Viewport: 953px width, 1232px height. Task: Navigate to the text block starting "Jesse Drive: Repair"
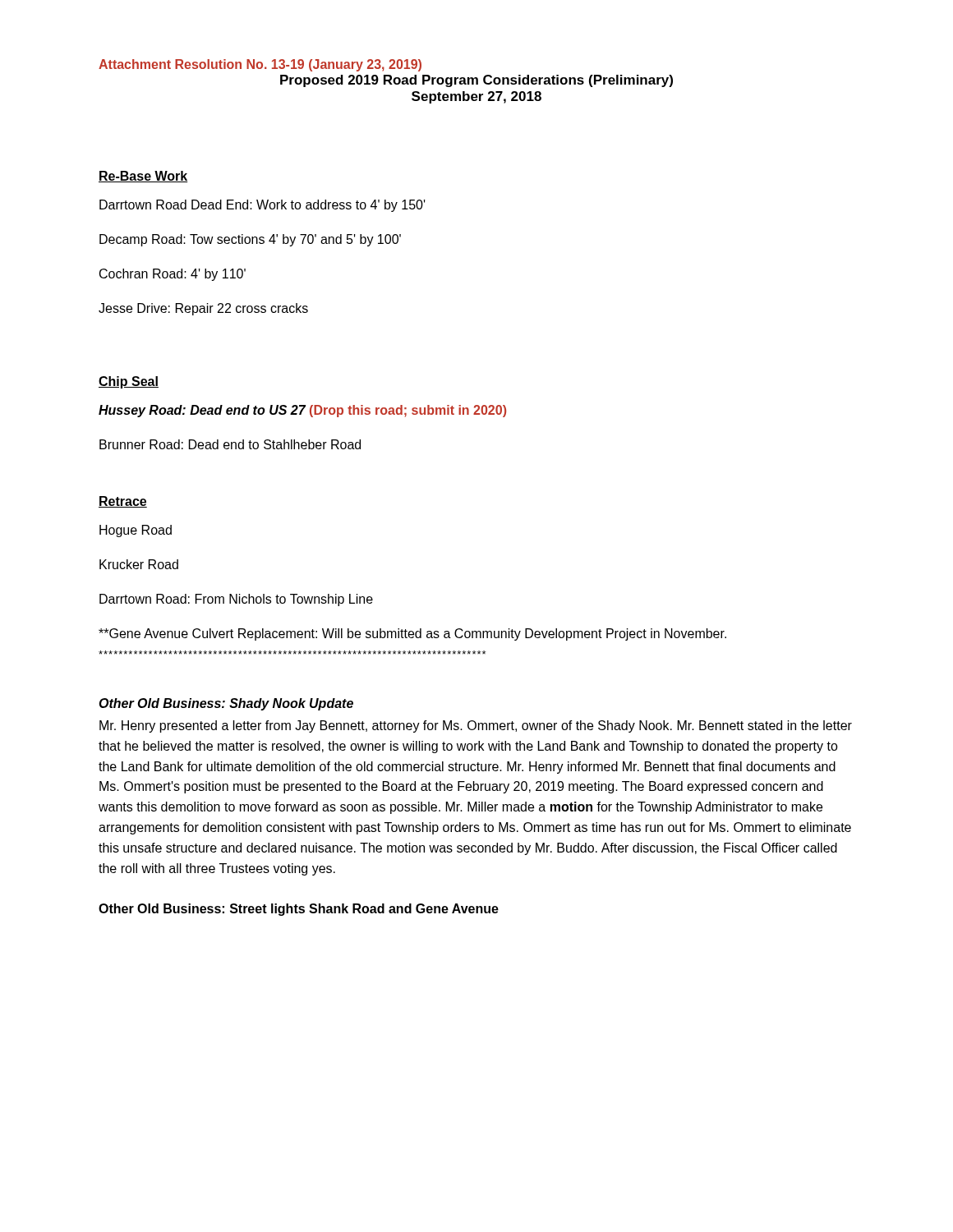[x=203, y=309]
